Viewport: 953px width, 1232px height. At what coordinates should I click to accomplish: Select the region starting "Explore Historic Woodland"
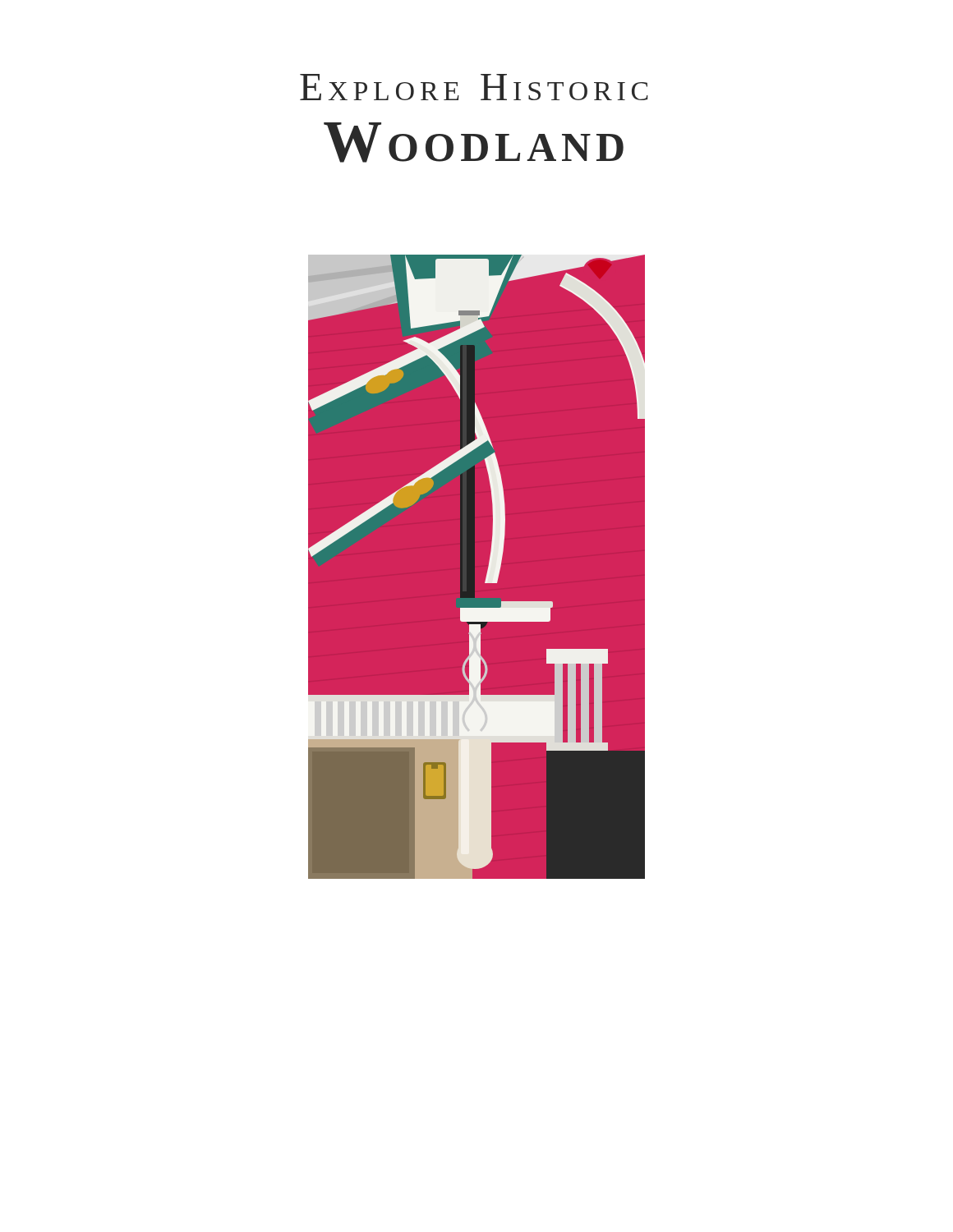point(476,120)
